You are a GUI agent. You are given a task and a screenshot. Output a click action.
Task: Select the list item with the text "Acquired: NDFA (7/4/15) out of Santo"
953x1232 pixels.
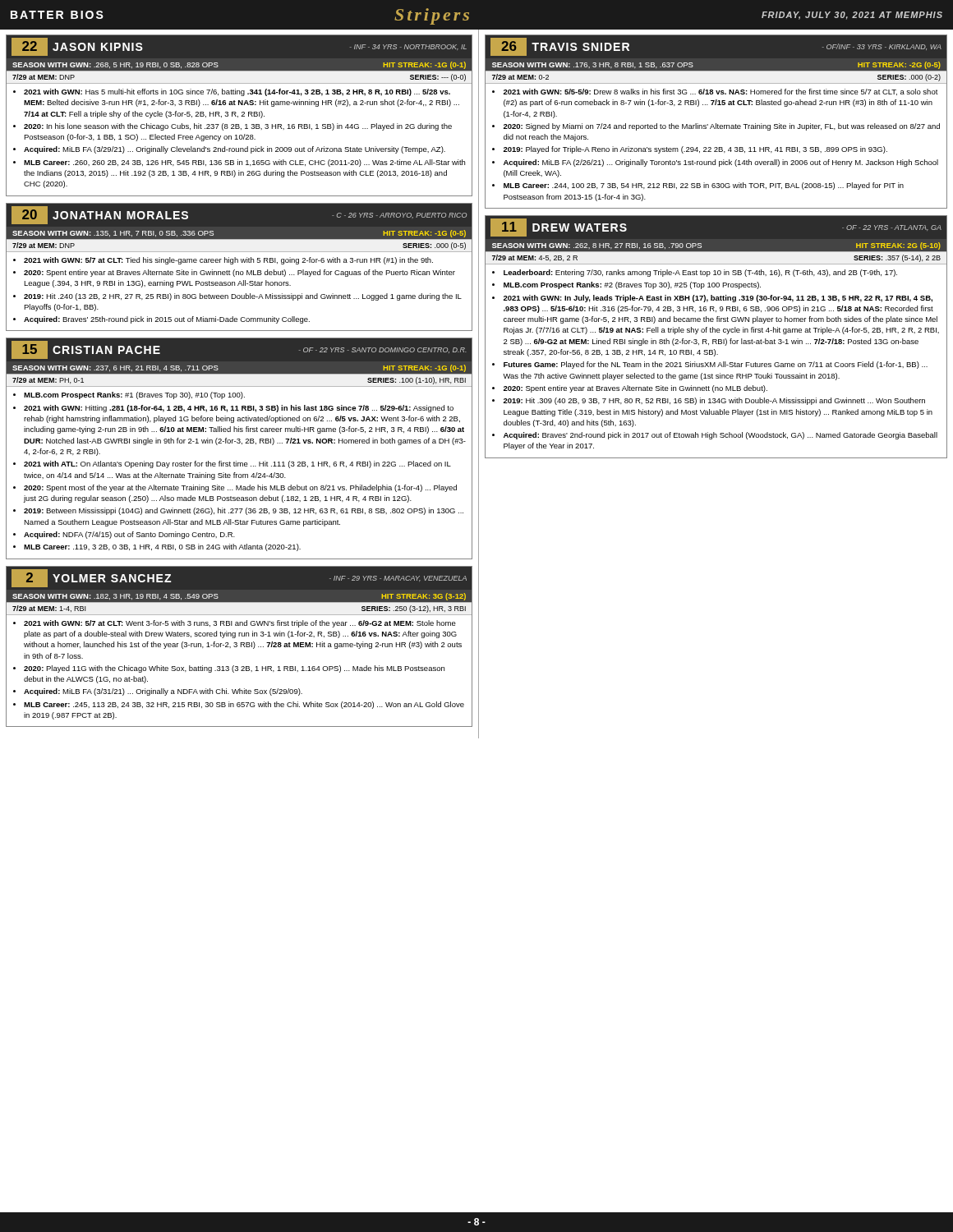click(x=129, y=534)
